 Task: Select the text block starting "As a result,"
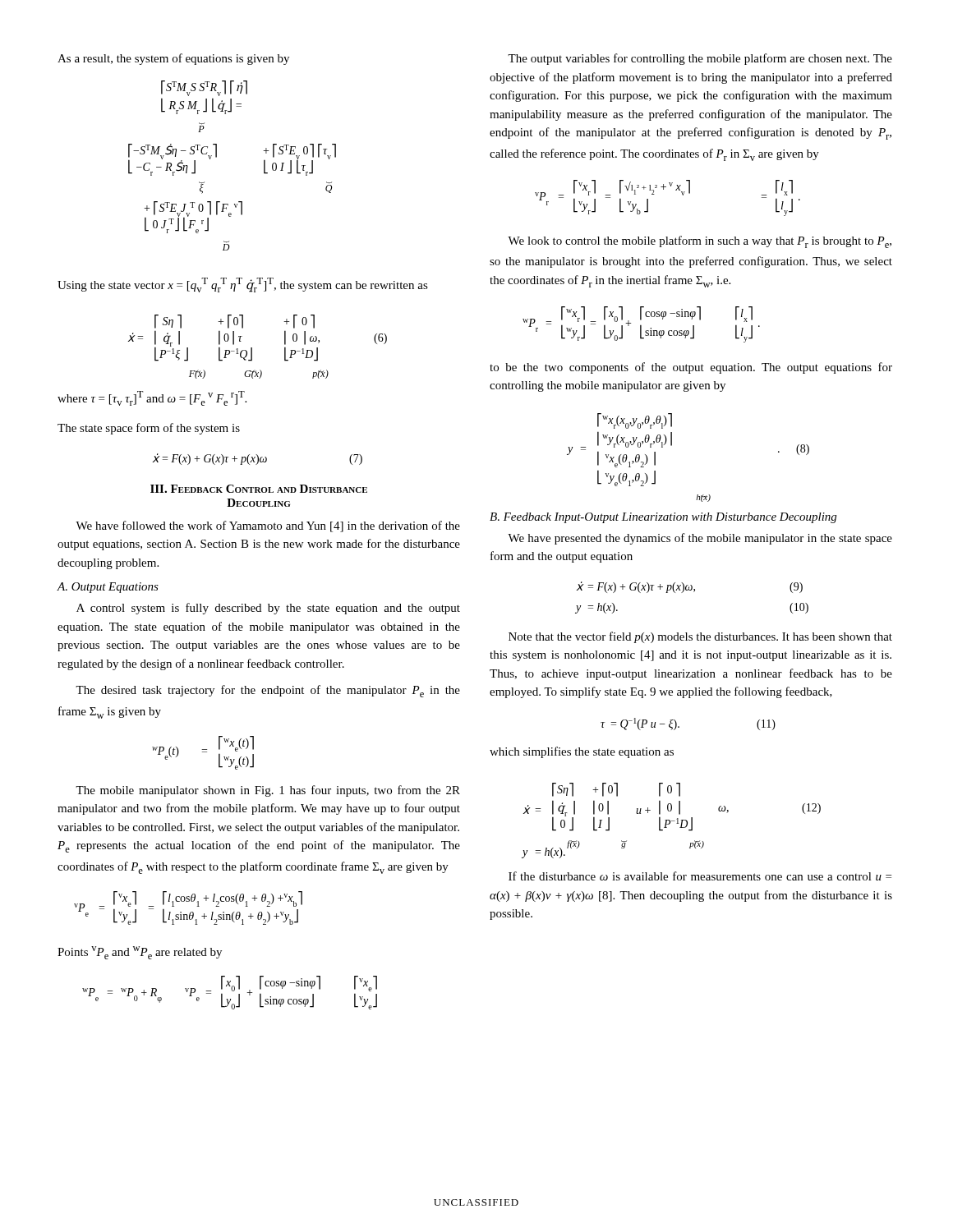pyautogui.click(x=174, y=58)
